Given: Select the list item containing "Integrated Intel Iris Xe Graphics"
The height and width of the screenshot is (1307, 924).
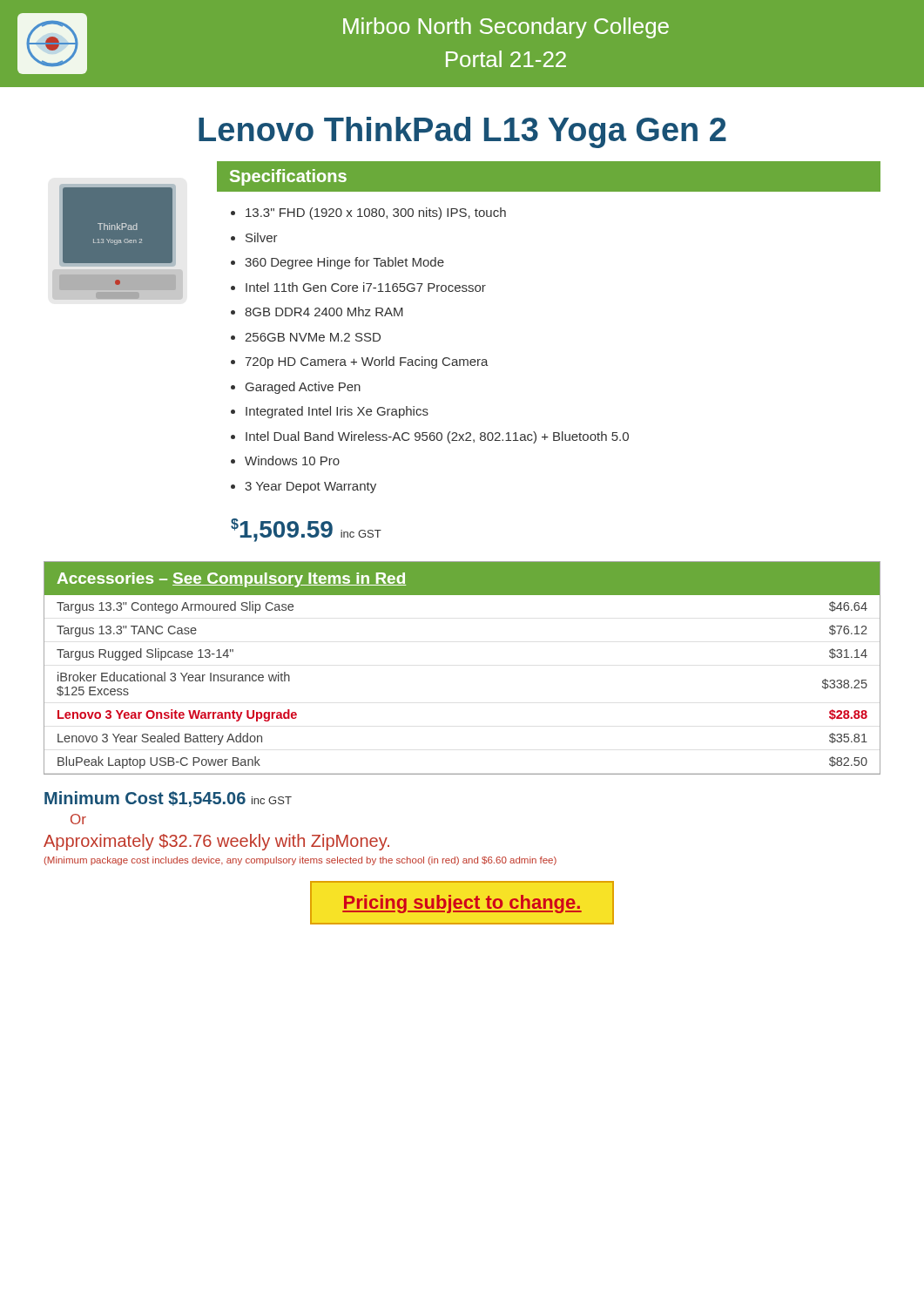Looking at the screenshot, I should [x=337, y=411].
